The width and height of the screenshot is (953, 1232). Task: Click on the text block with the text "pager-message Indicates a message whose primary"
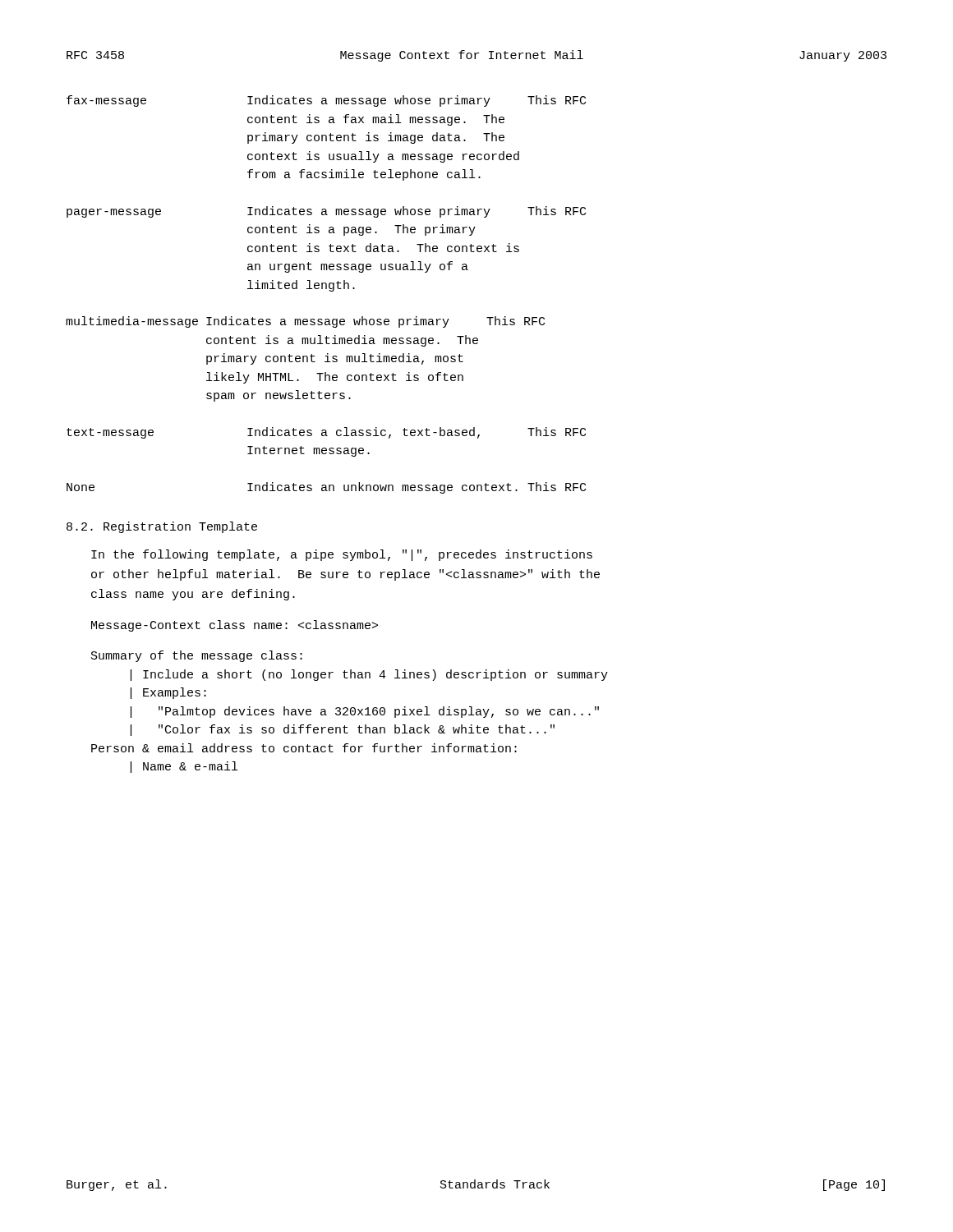tap(476, 249)
